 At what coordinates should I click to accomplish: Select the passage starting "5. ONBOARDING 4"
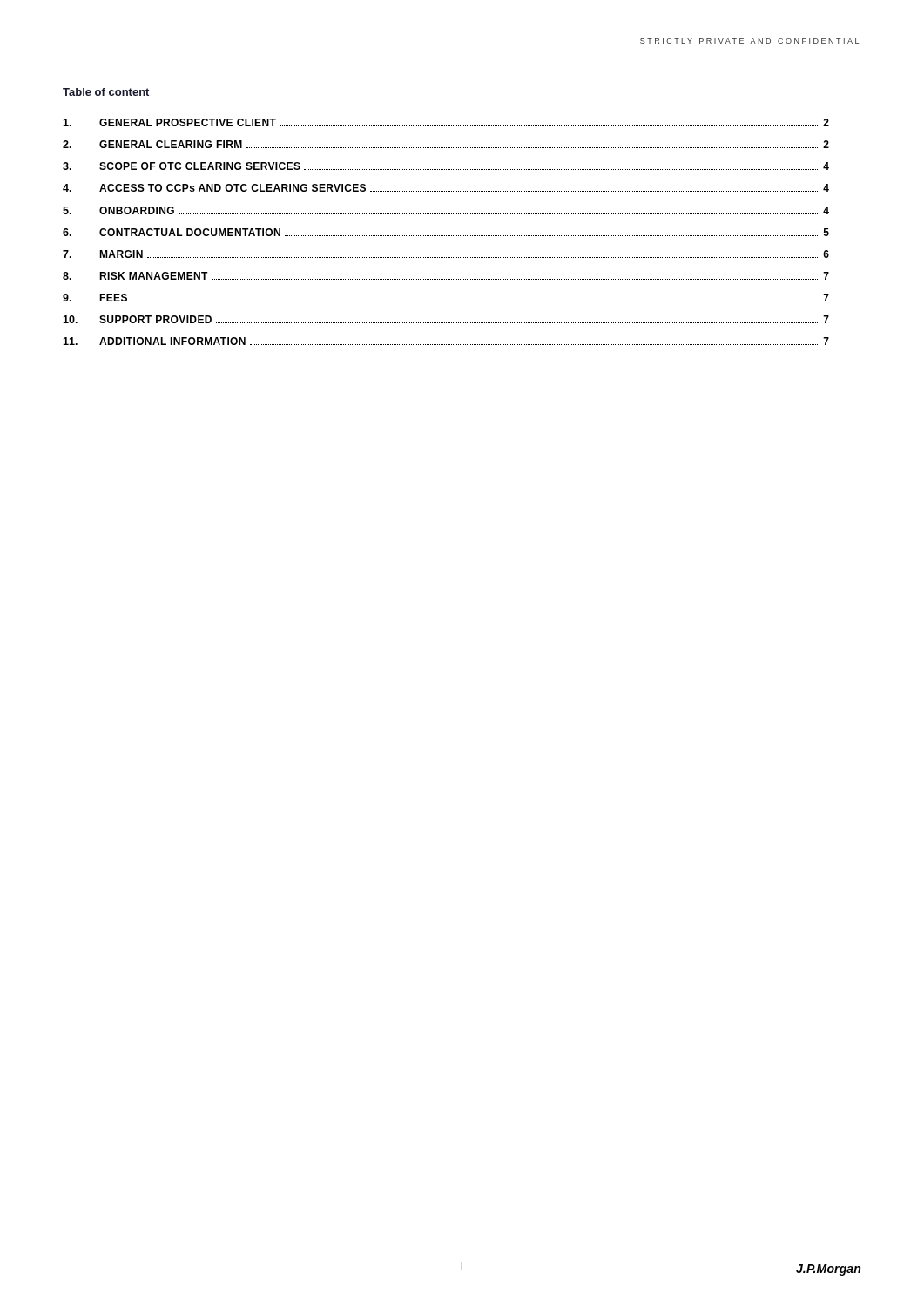point(446,211)
